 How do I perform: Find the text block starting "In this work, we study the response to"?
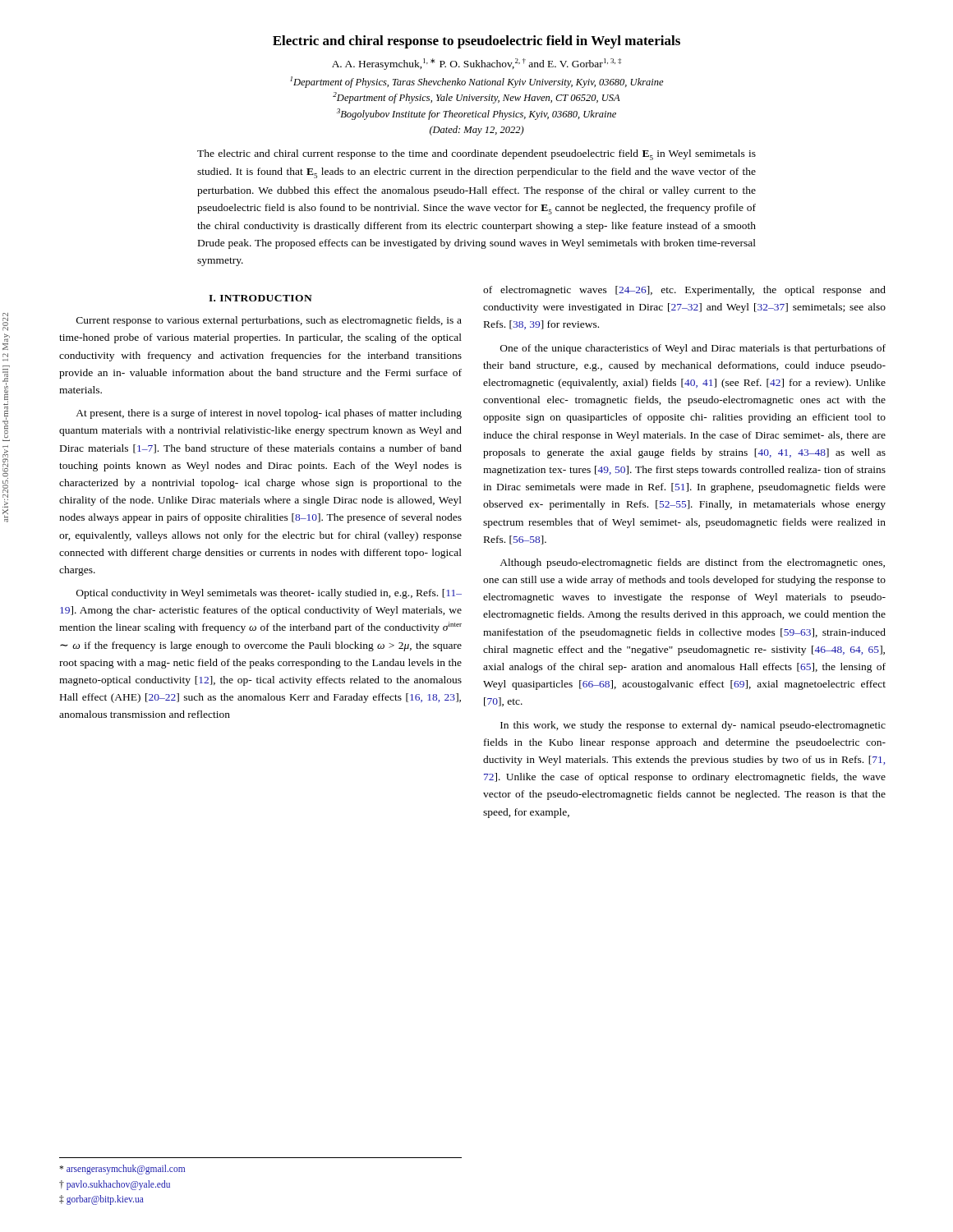click(x=684, y=768)
